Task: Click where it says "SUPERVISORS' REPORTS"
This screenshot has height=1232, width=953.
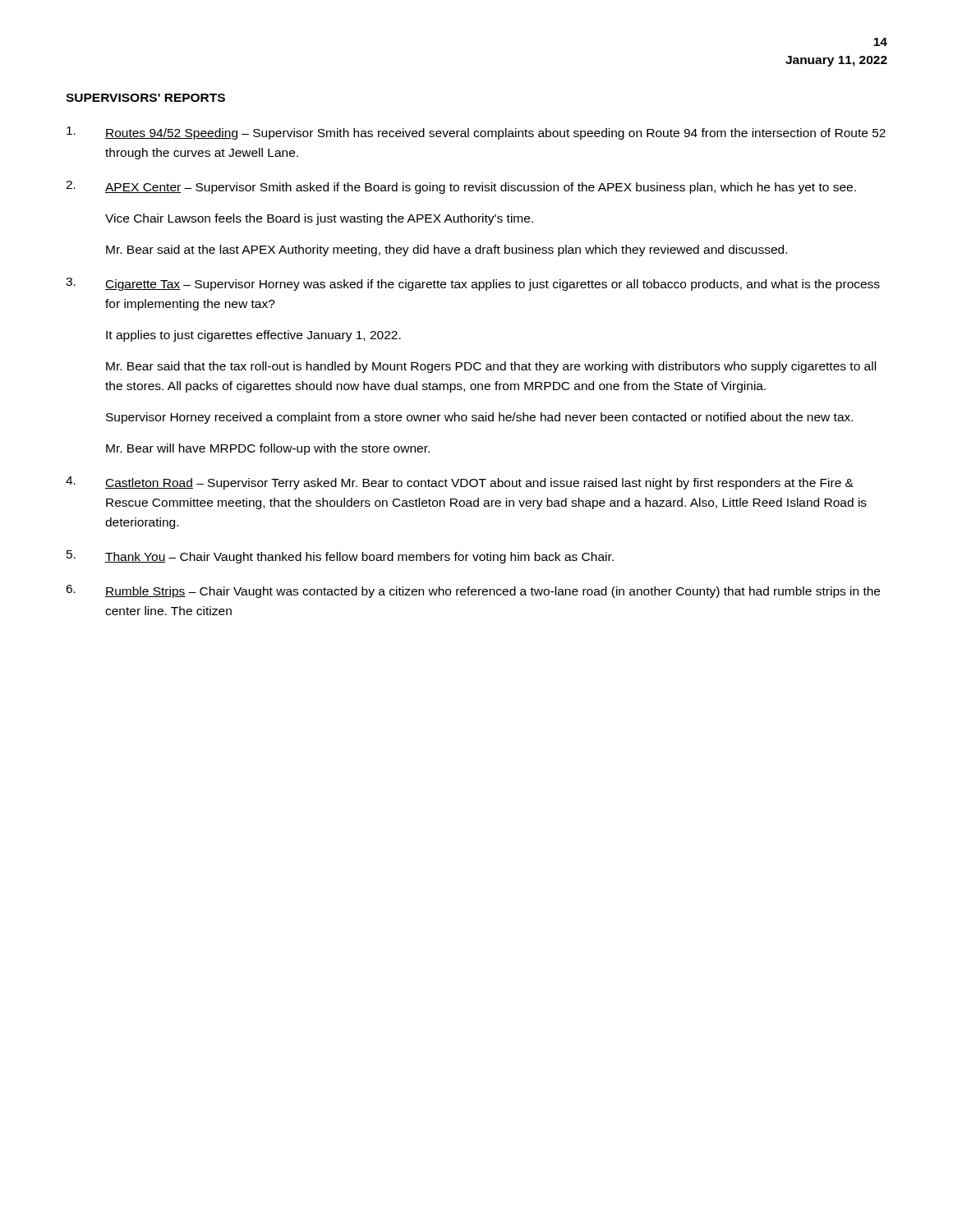Action: [146, 97]
